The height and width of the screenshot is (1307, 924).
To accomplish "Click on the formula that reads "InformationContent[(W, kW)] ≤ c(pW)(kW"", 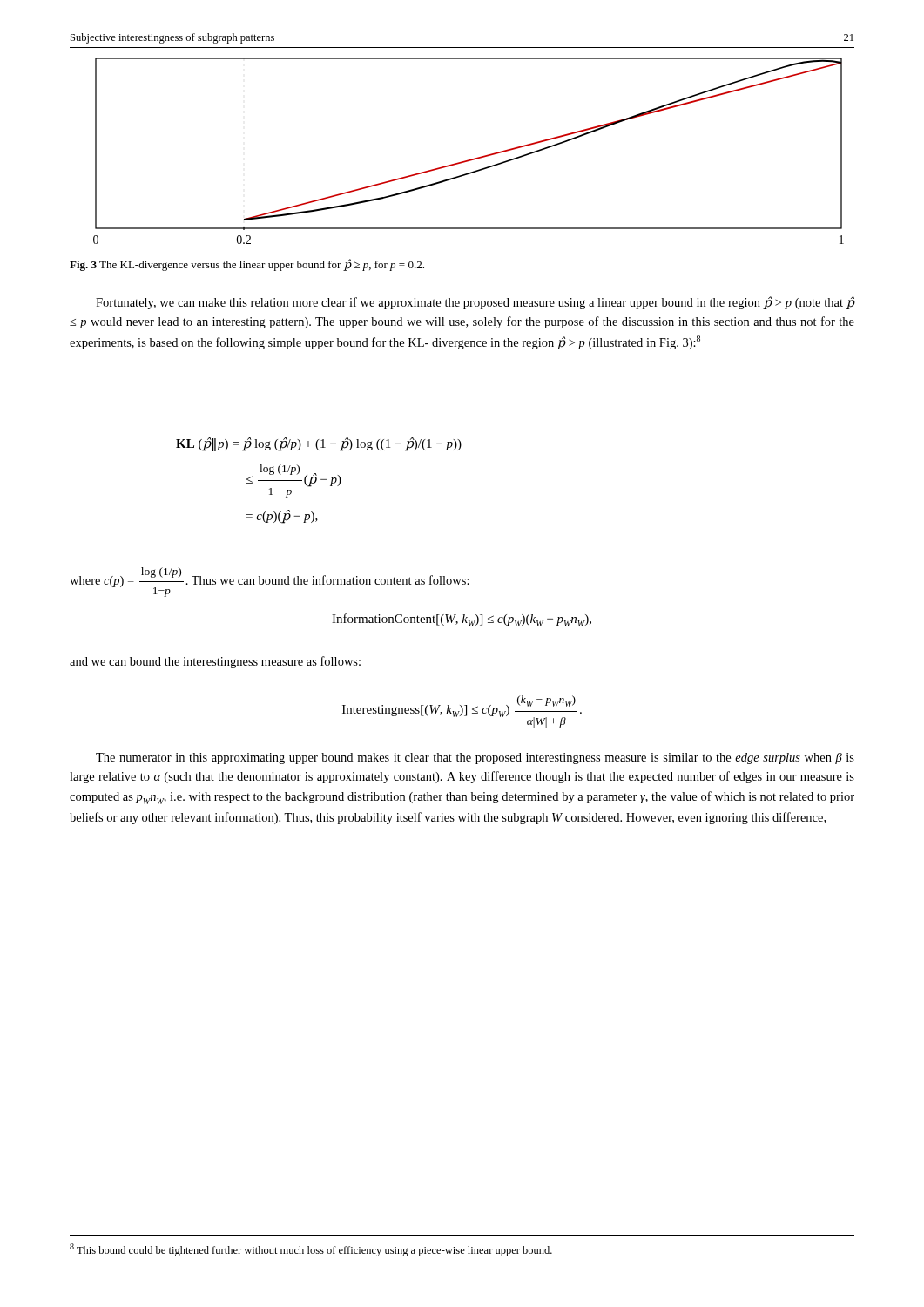I will click(462, 620).
